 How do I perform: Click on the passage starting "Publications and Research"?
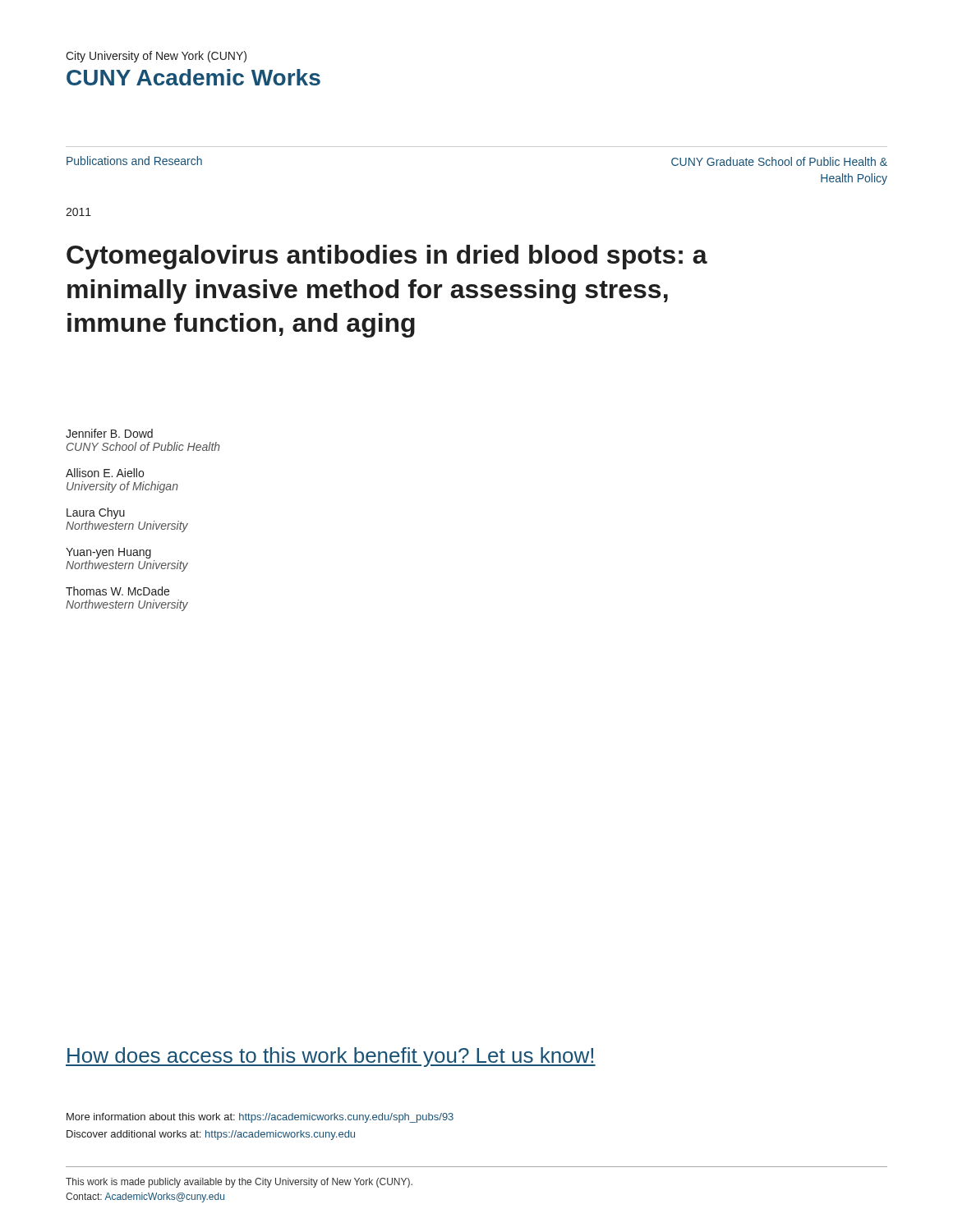[x=134, y=161]
